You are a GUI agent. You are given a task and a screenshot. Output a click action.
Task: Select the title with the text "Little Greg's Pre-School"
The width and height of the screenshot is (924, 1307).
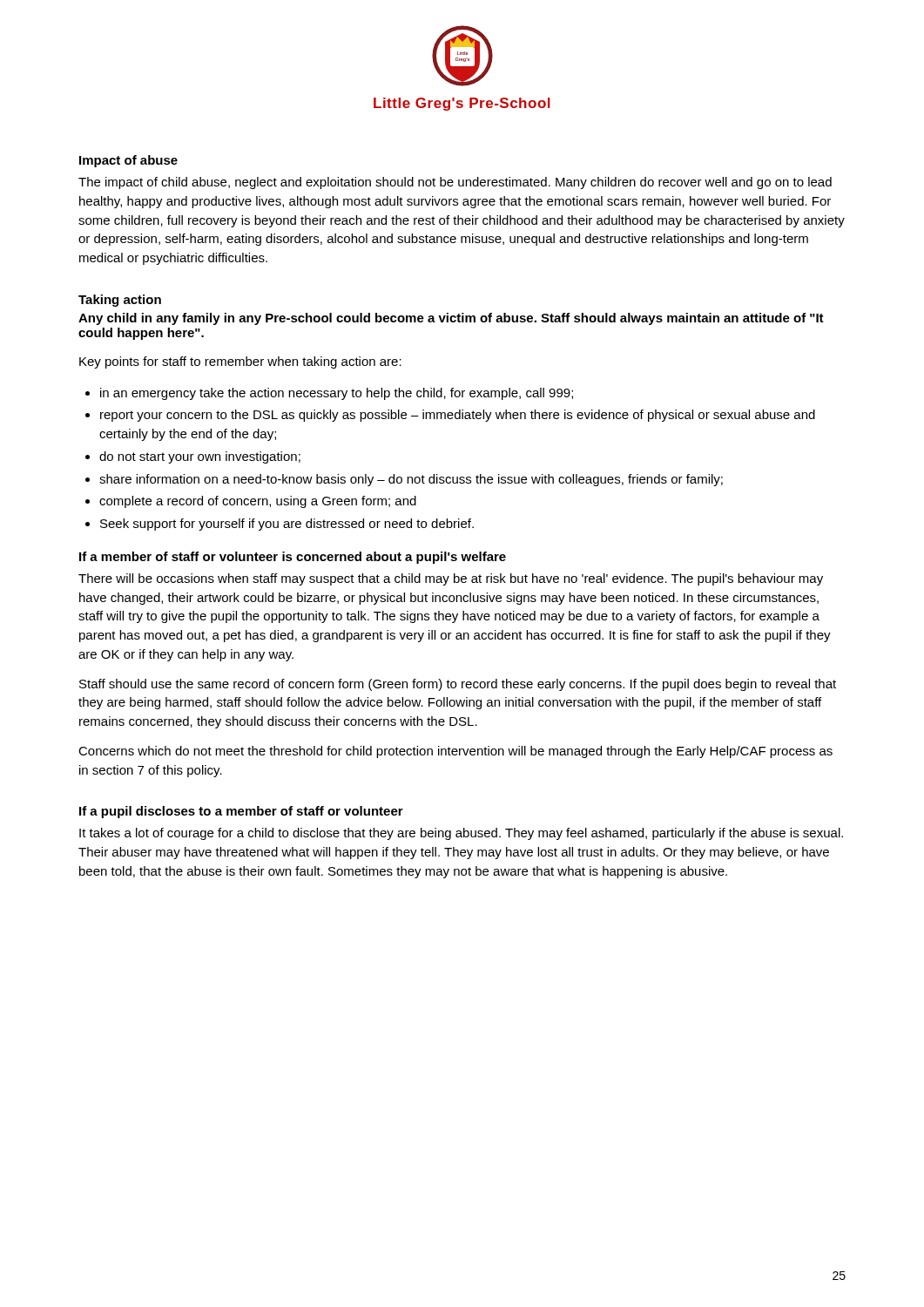[462, 103]
